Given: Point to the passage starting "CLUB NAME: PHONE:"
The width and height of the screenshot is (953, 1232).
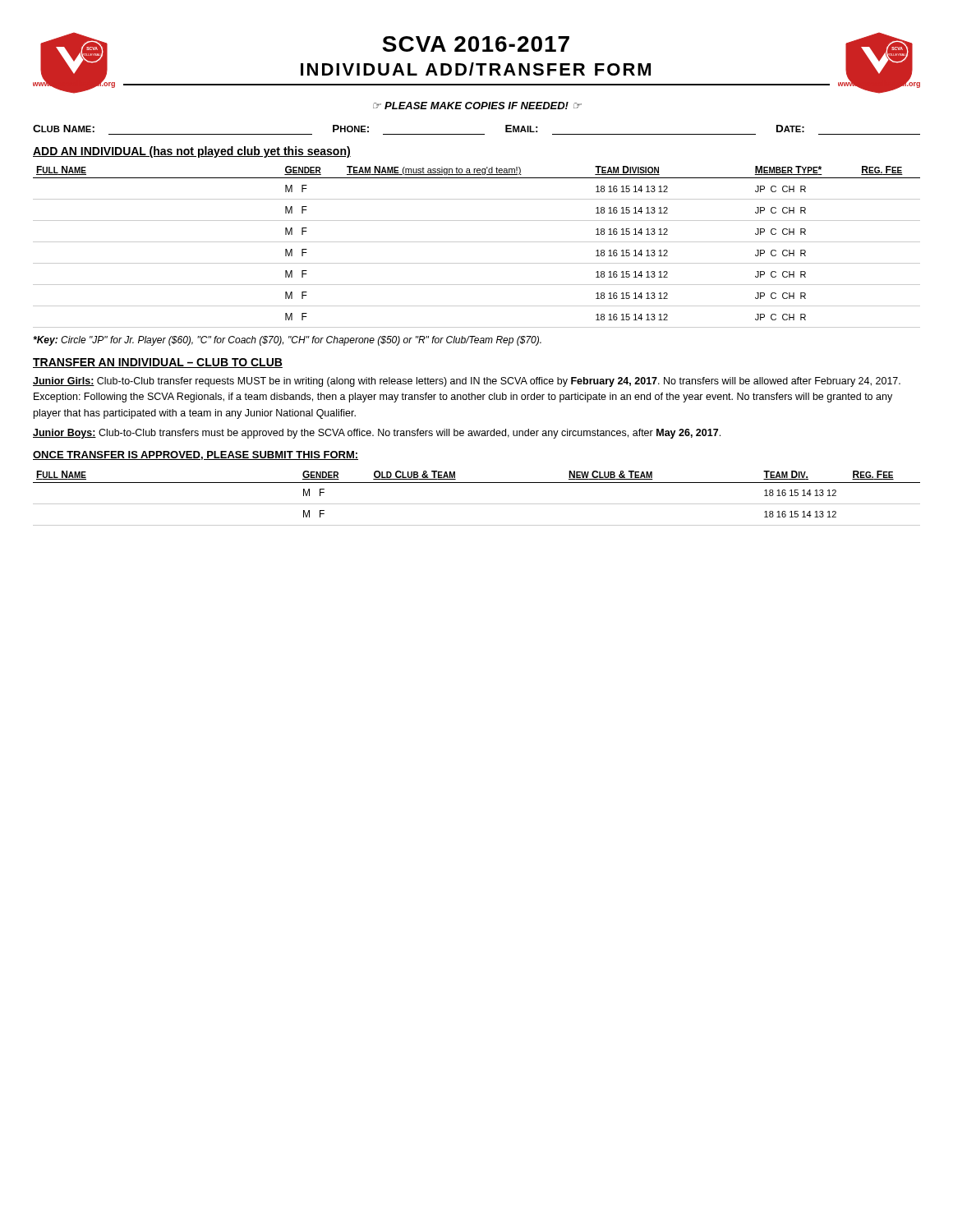Looking at the screenshot, I should [x=476, y=127].
